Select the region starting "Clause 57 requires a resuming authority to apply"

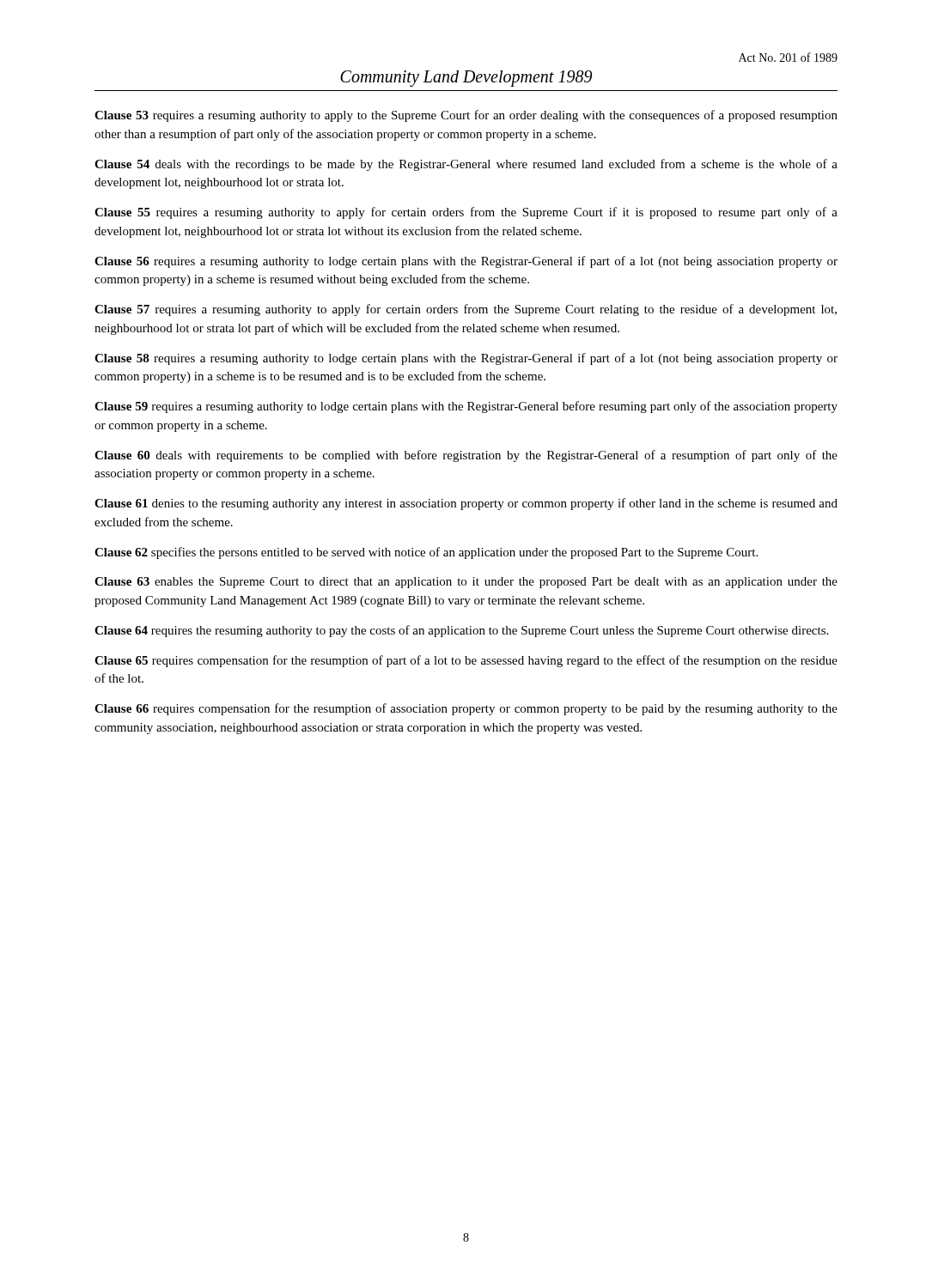[466, 318]
